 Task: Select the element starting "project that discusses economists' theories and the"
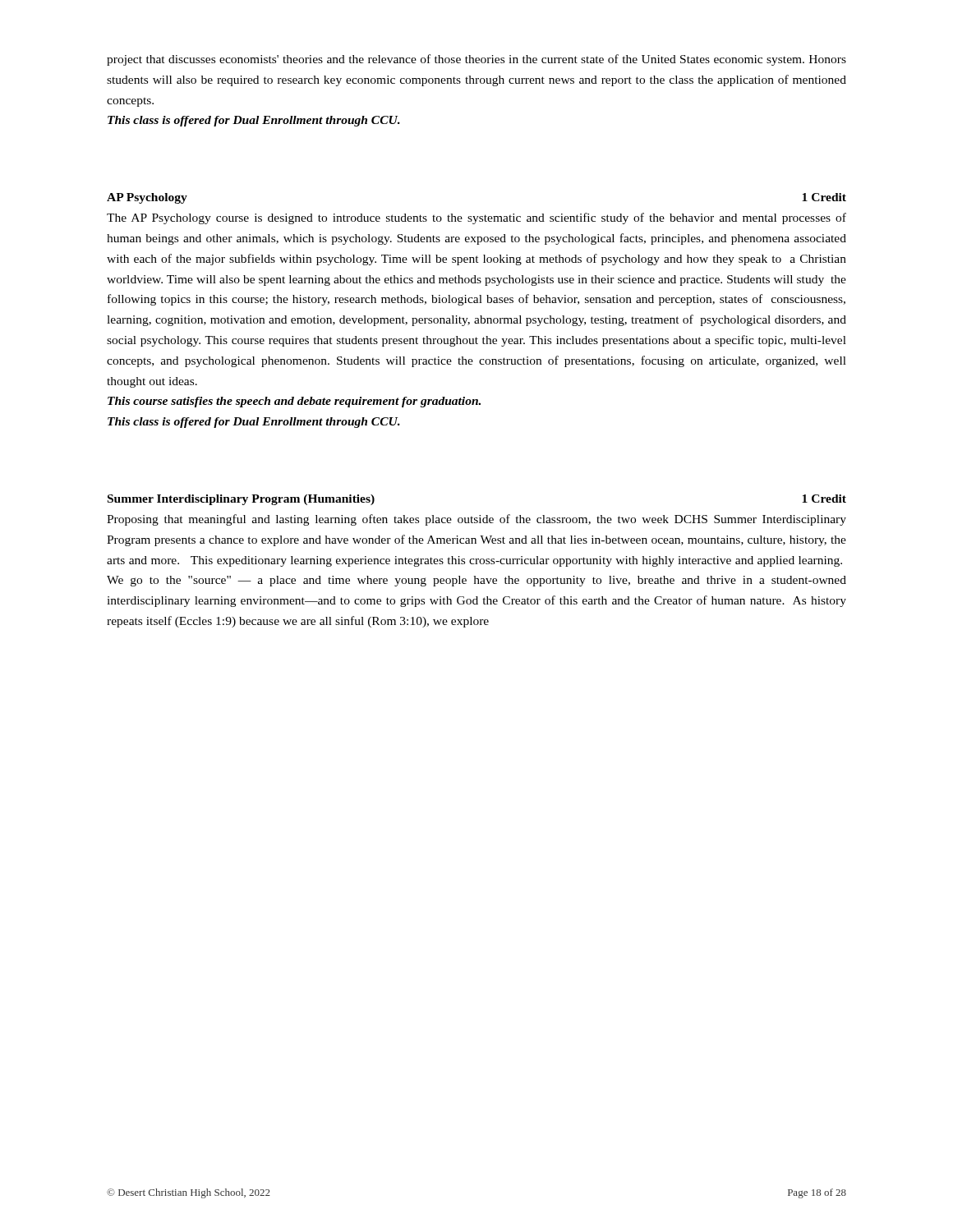pos(476,89)
